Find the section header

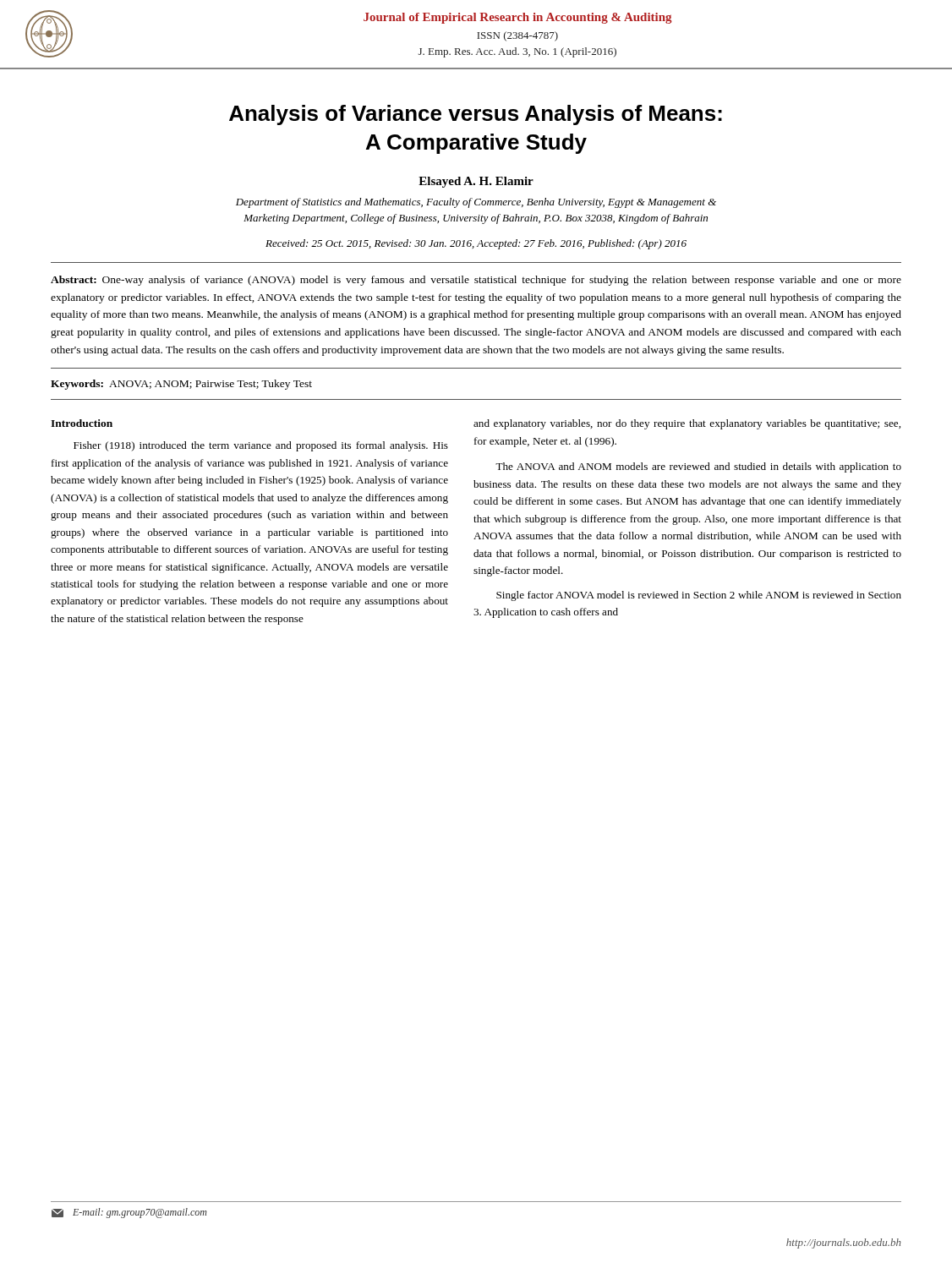[82, 424]
